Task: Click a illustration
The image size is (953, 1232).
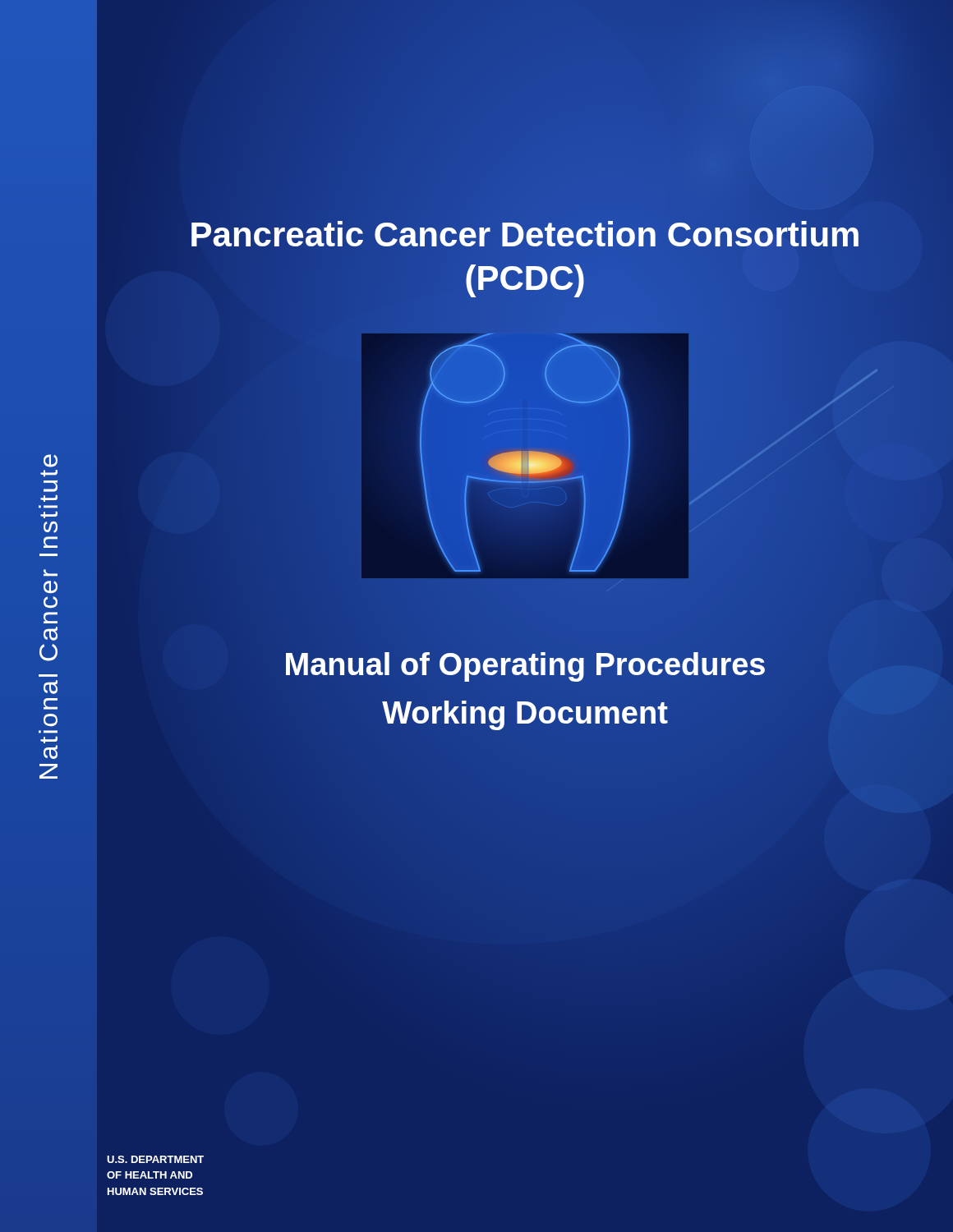Action: 525,456
